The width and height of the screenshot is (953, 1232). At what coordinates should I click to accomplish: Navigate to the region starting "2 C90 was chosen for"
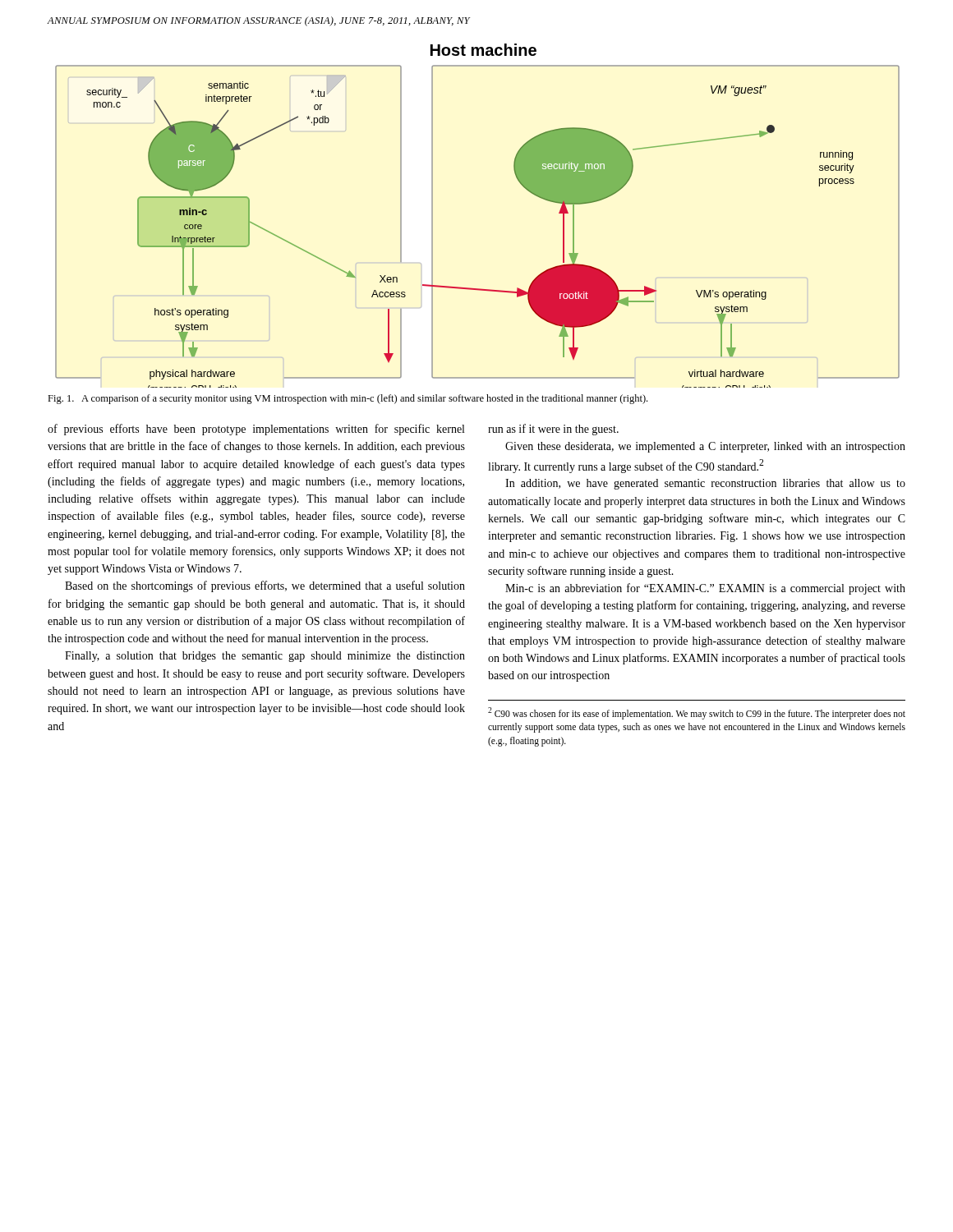697,725
